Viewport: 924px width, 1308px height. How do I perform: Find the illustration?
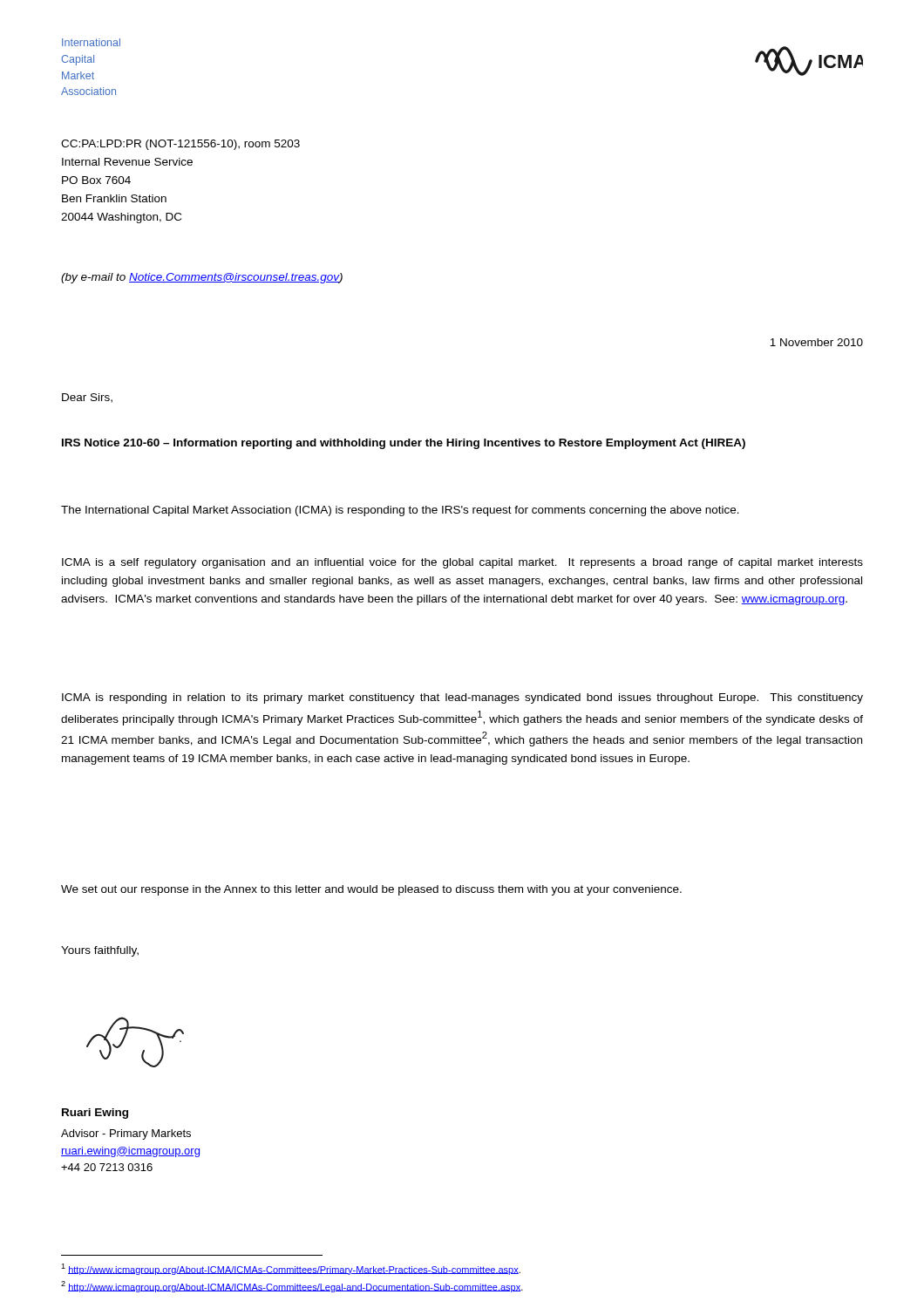pos(148,1039)
